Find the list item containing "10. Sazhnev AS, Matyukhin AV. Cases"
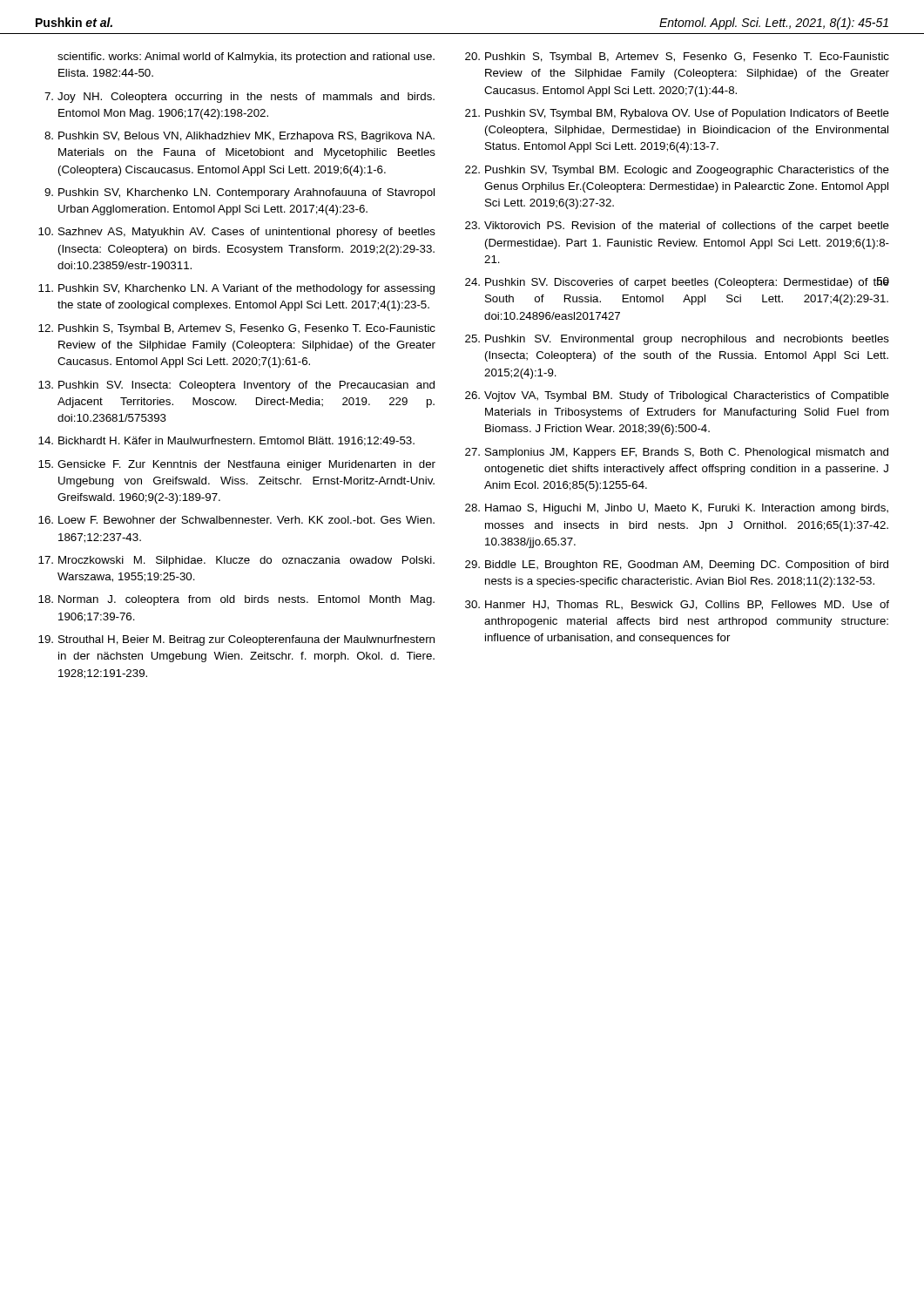924x1307 pixels. click(x=235, y=249)
